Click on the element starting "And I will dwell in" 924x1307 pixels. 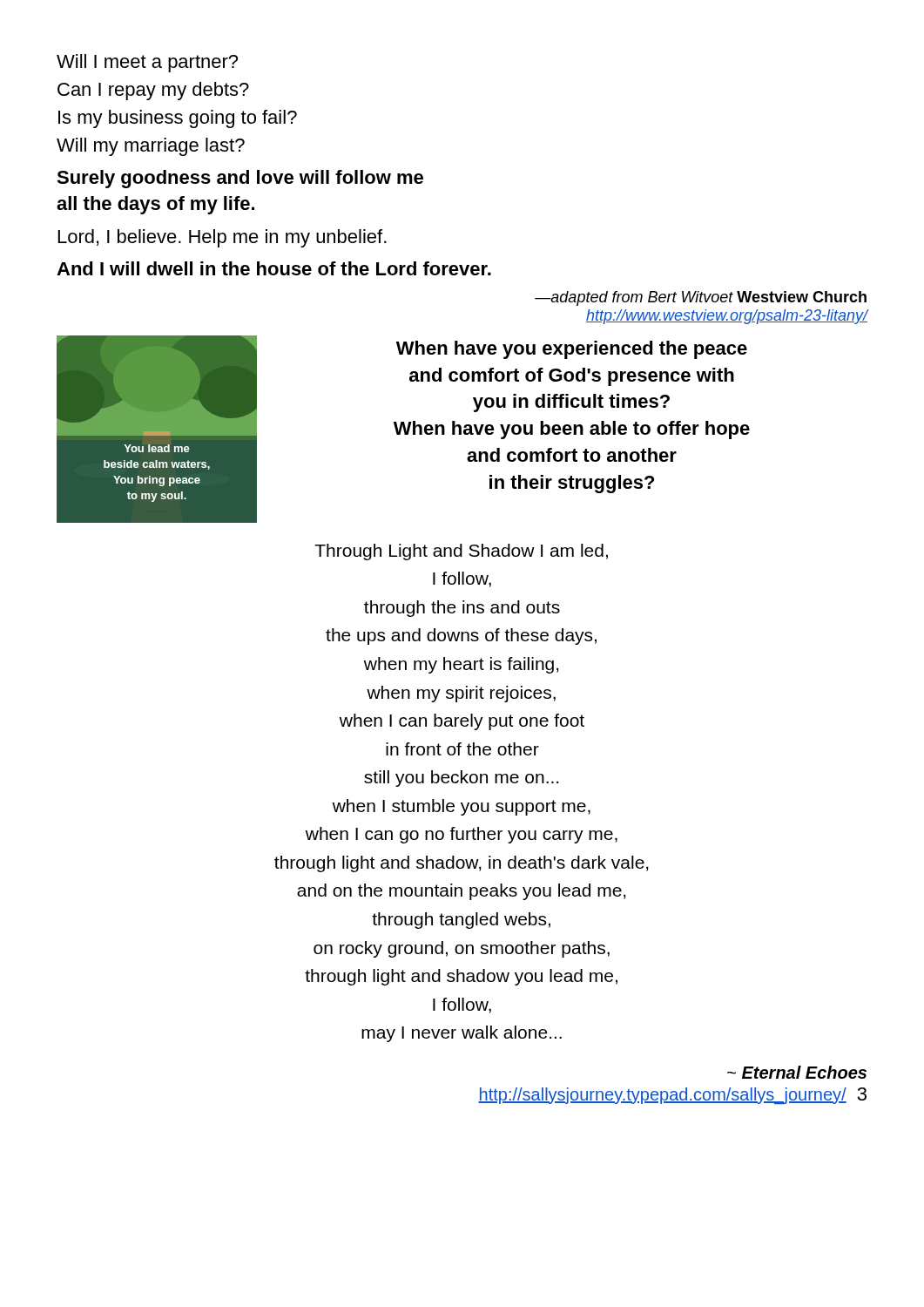click(274, 269)
